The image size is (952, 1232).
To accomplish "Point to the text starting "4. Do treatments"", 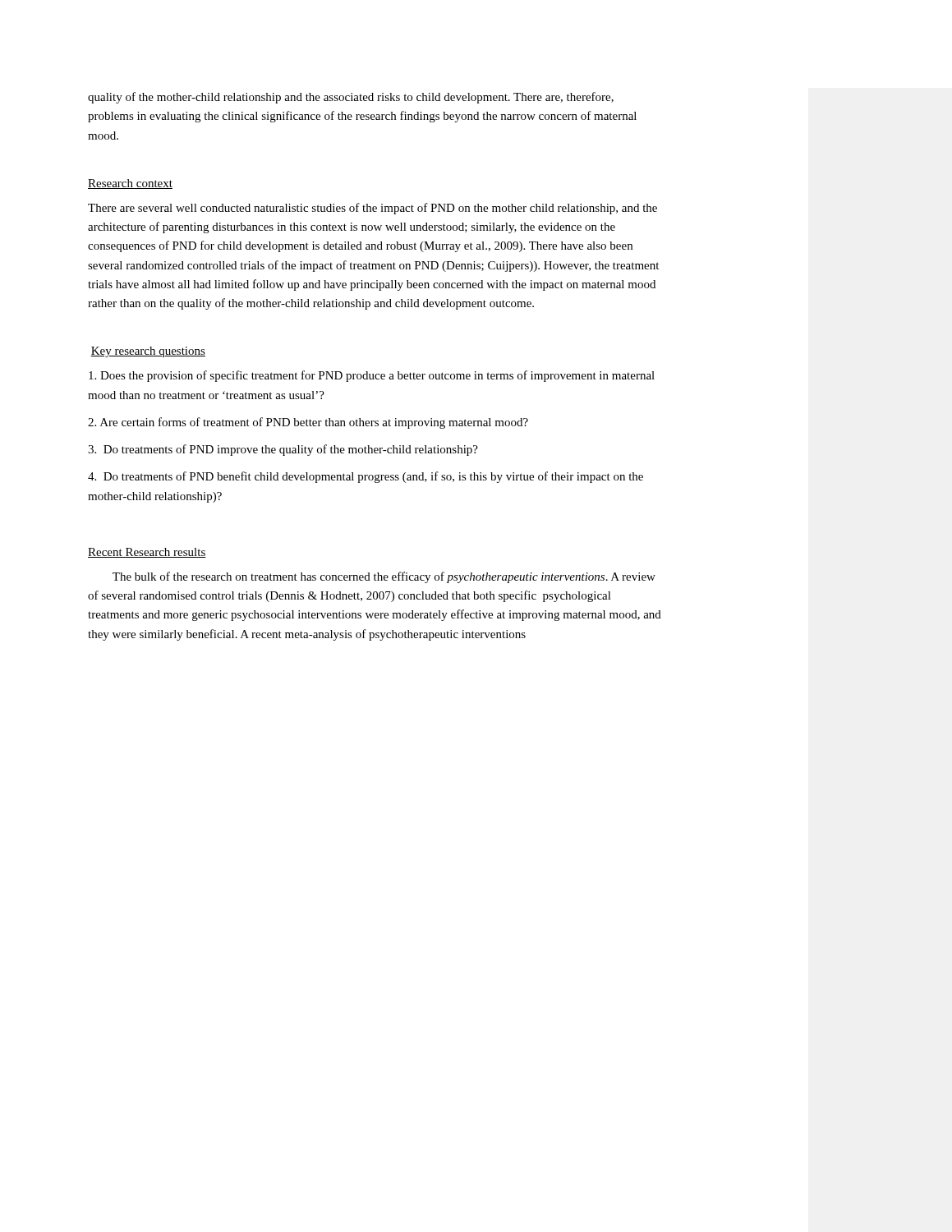I will (x=366, y=486).
